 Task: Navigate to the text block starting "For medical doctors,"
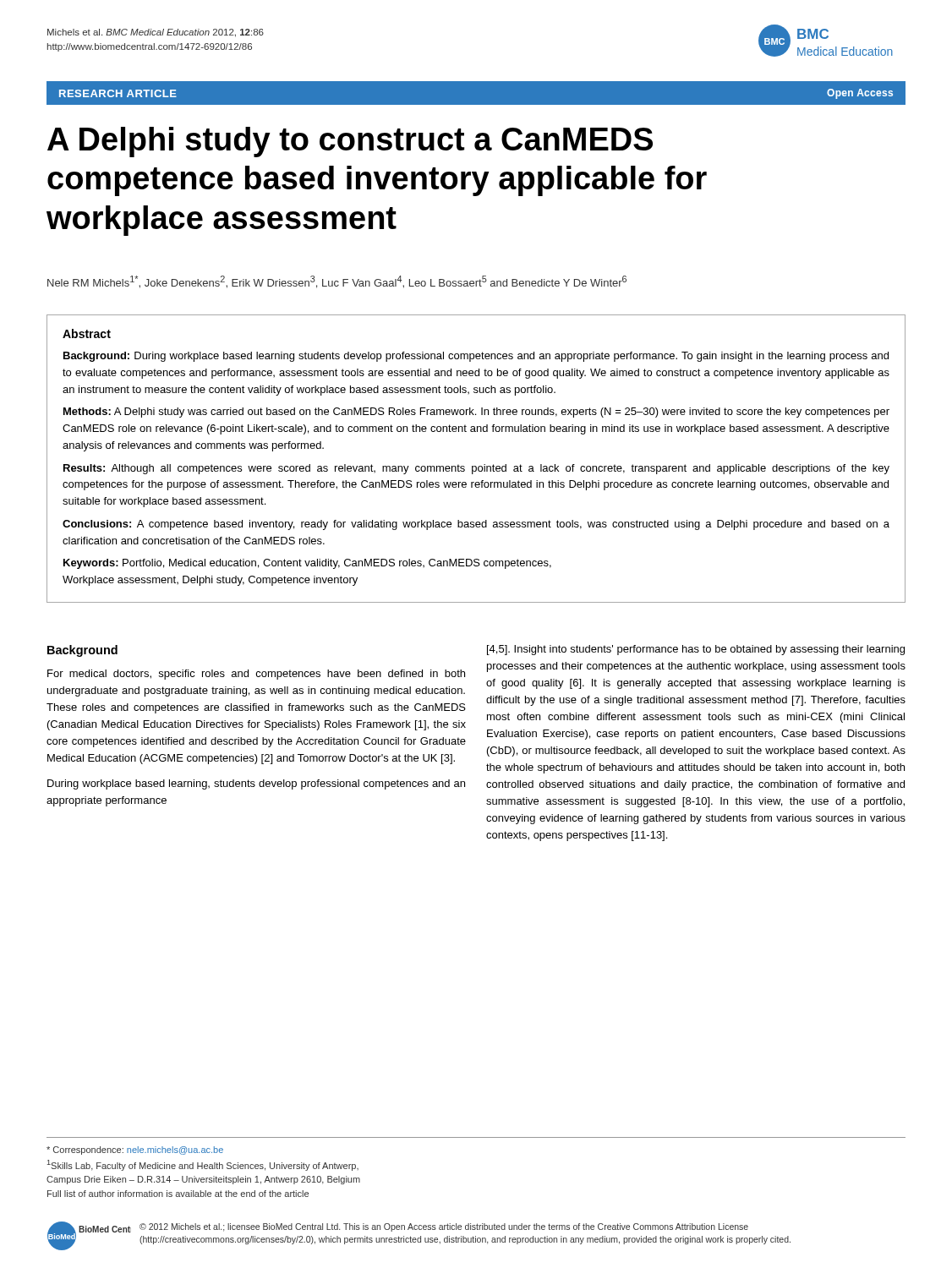pyautogui.click(x=256, y=737)
